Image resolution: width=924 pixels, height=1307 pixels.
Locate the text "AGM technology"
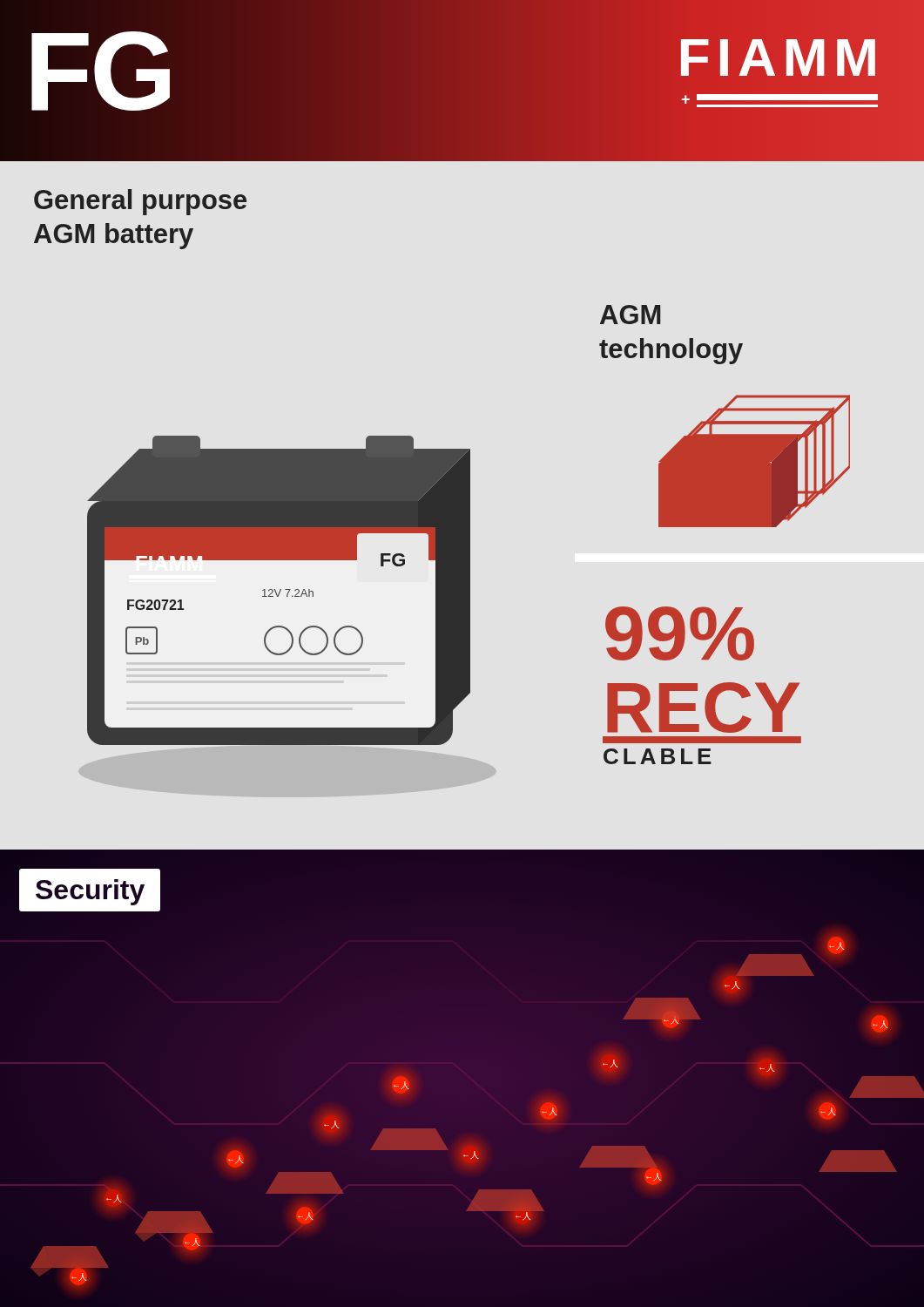coord(749,417)
